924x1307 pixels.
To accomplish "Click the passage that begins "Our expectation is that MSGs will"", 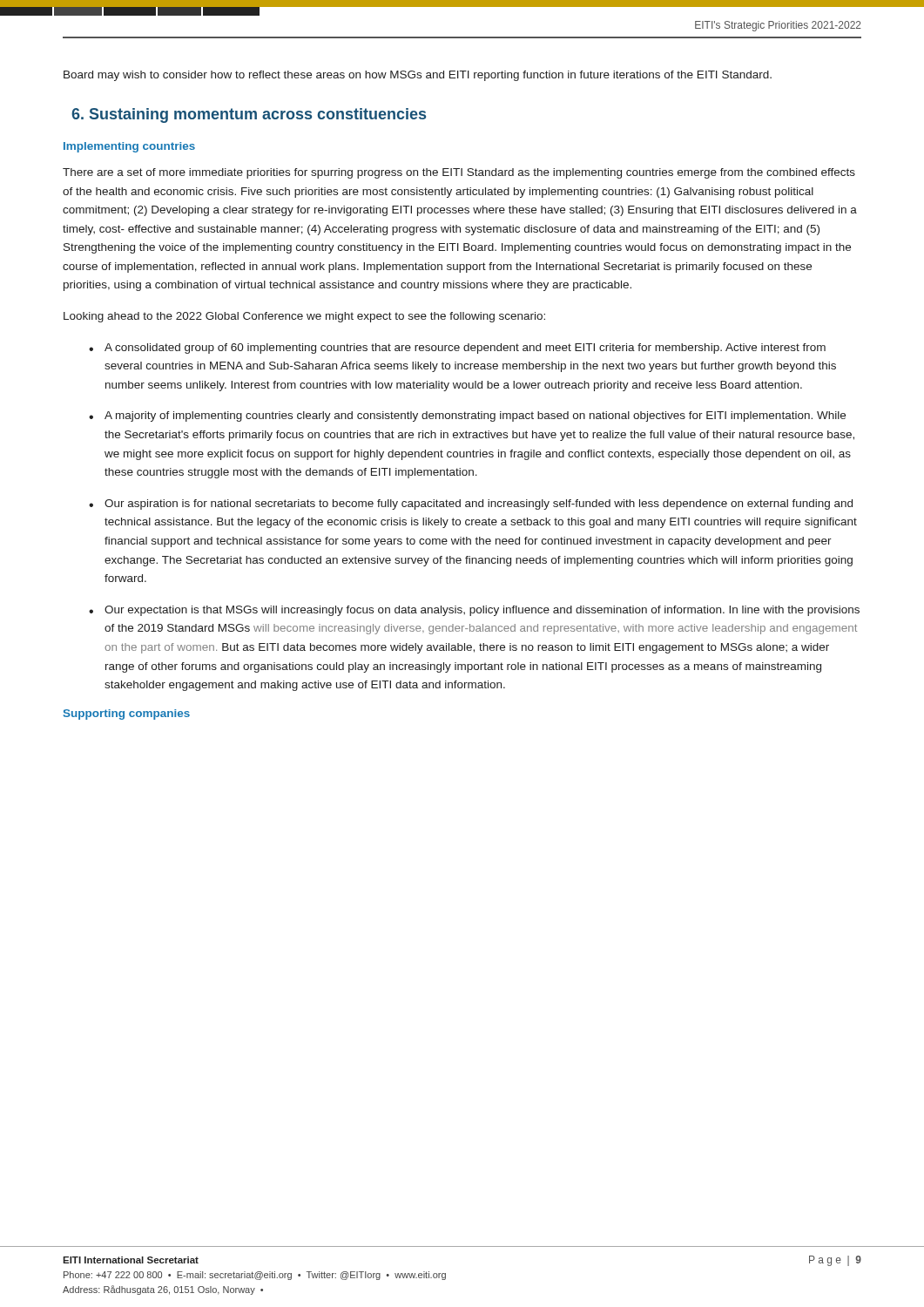I will click(x=482, y=647).
